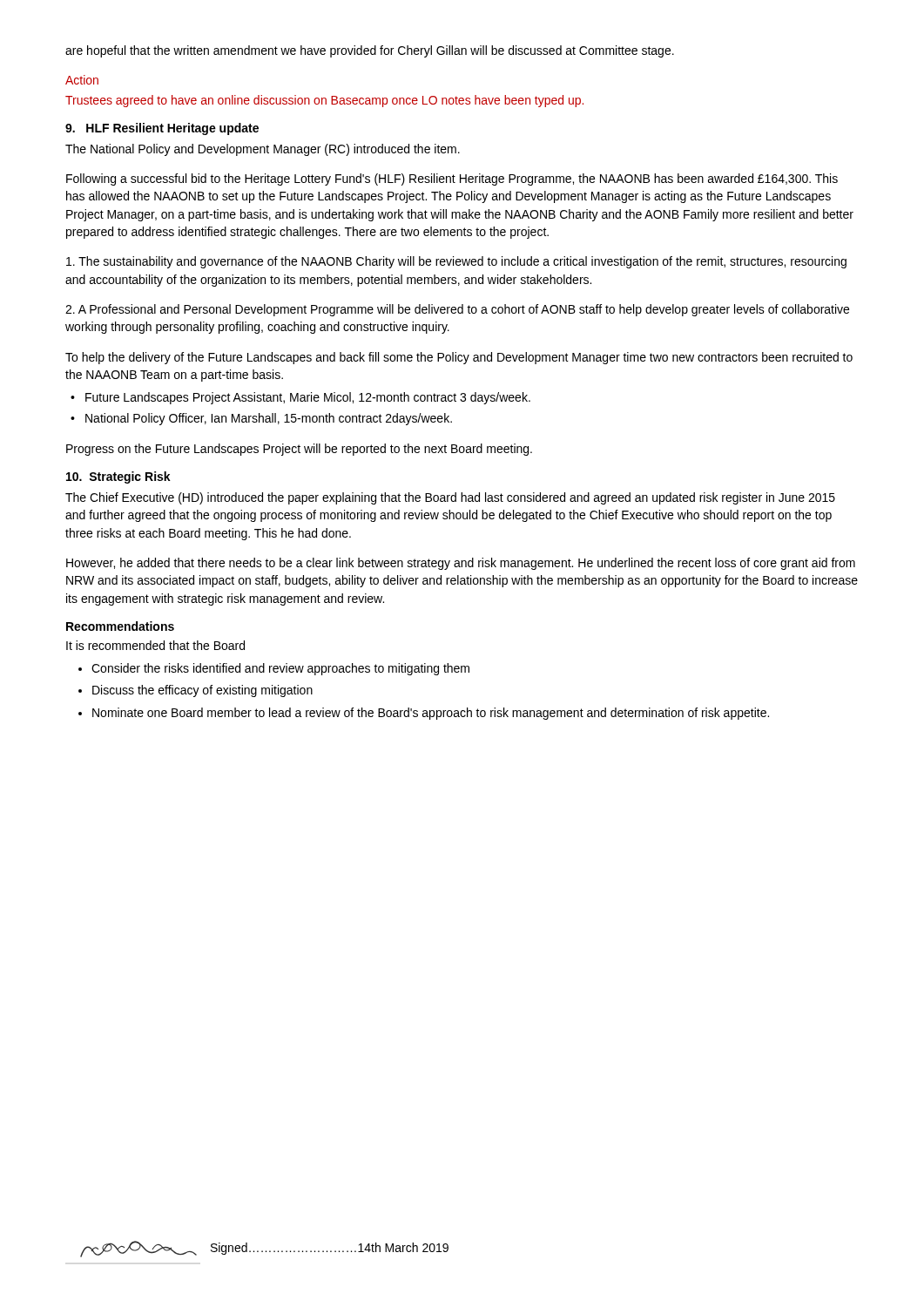Click where it says "10. Strategic Risk"

click(118, 477)
